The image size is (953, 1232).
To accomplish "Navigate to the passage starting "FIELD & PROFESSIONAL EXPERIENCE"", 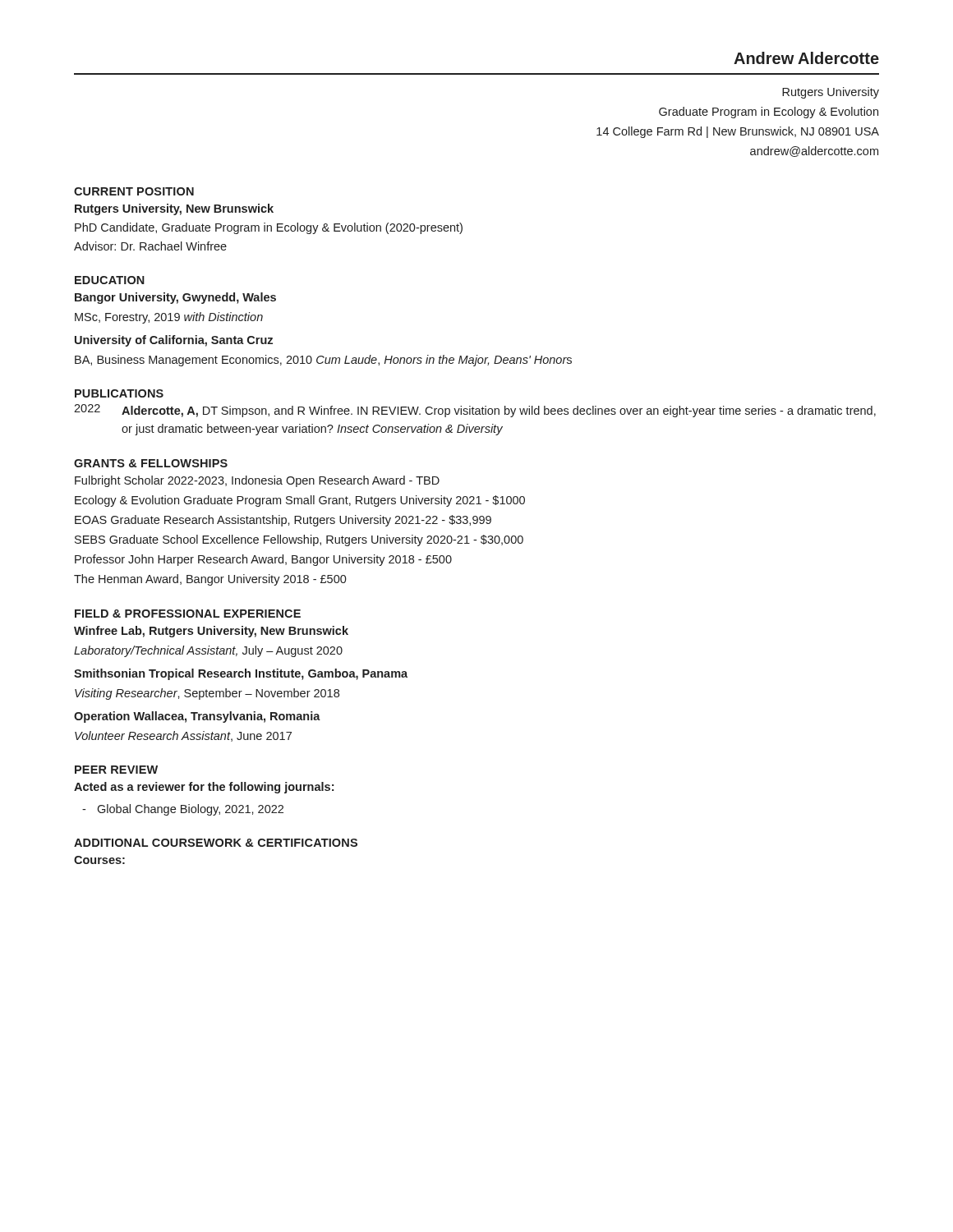I will point(188,614).
